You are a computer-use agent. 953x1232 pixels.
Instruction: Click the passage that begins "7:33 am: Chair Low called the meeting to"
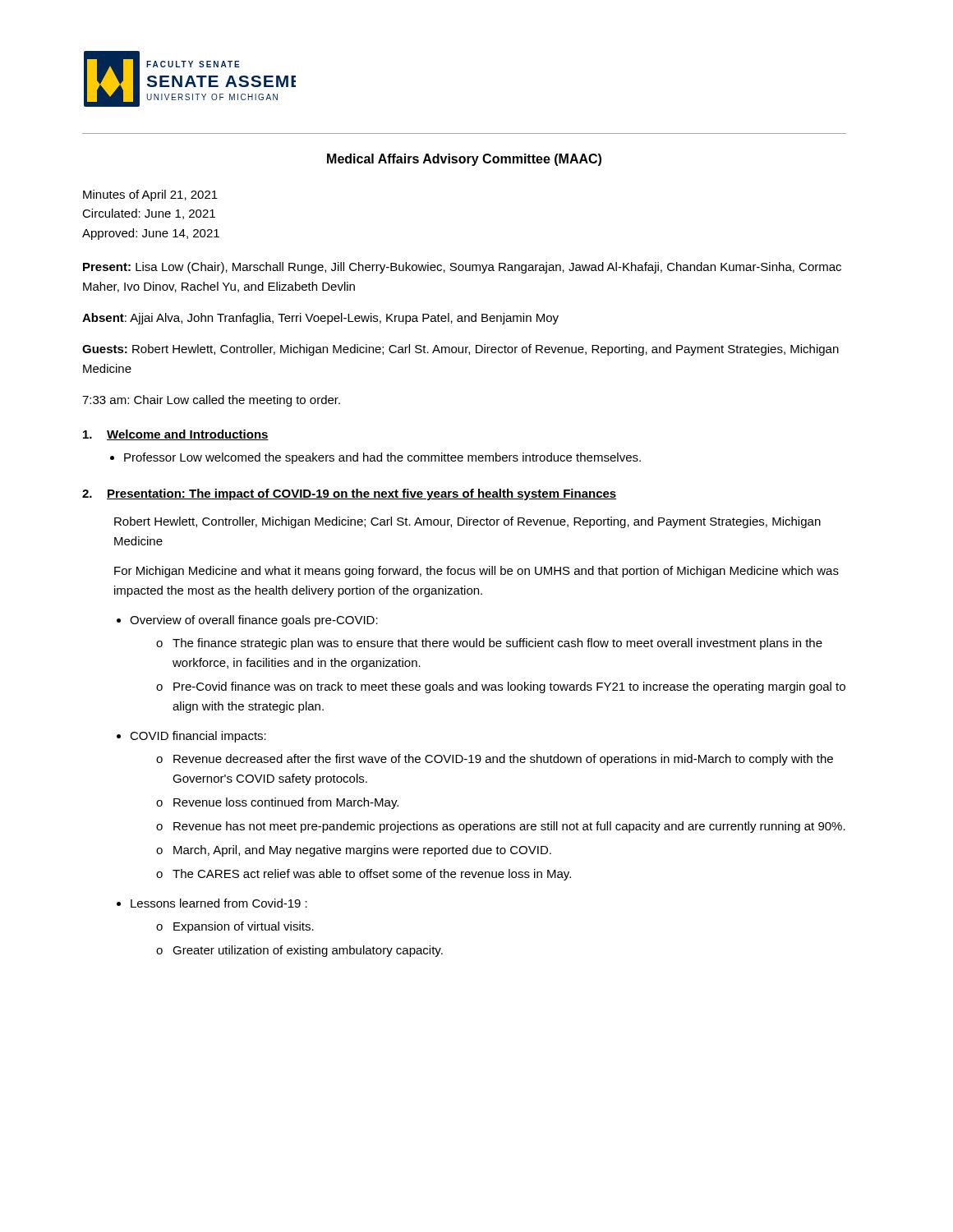212,399
